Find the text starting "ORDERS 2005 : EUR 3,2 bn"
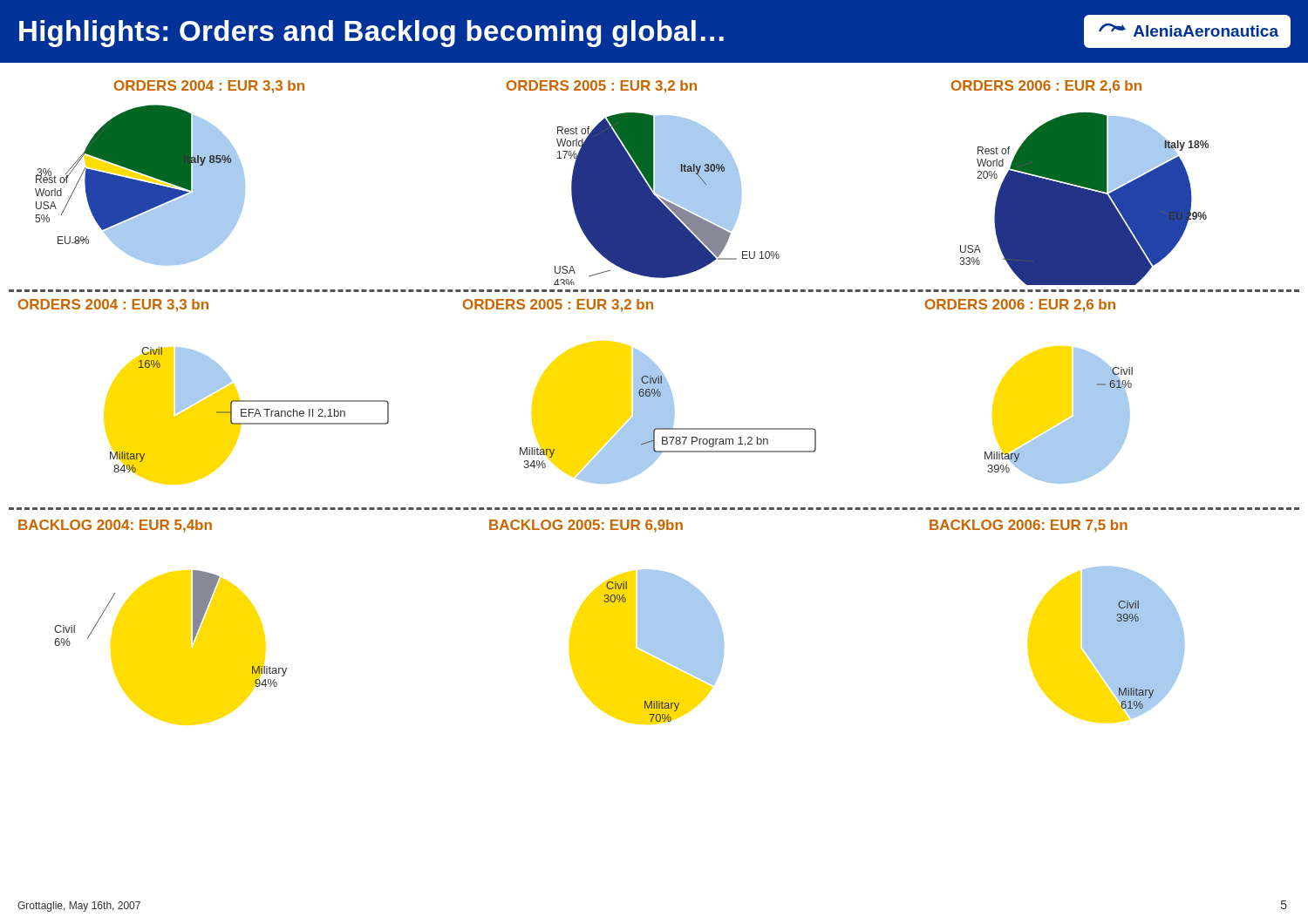Screen dimensions: 924x1308 (x=558, y=305)
